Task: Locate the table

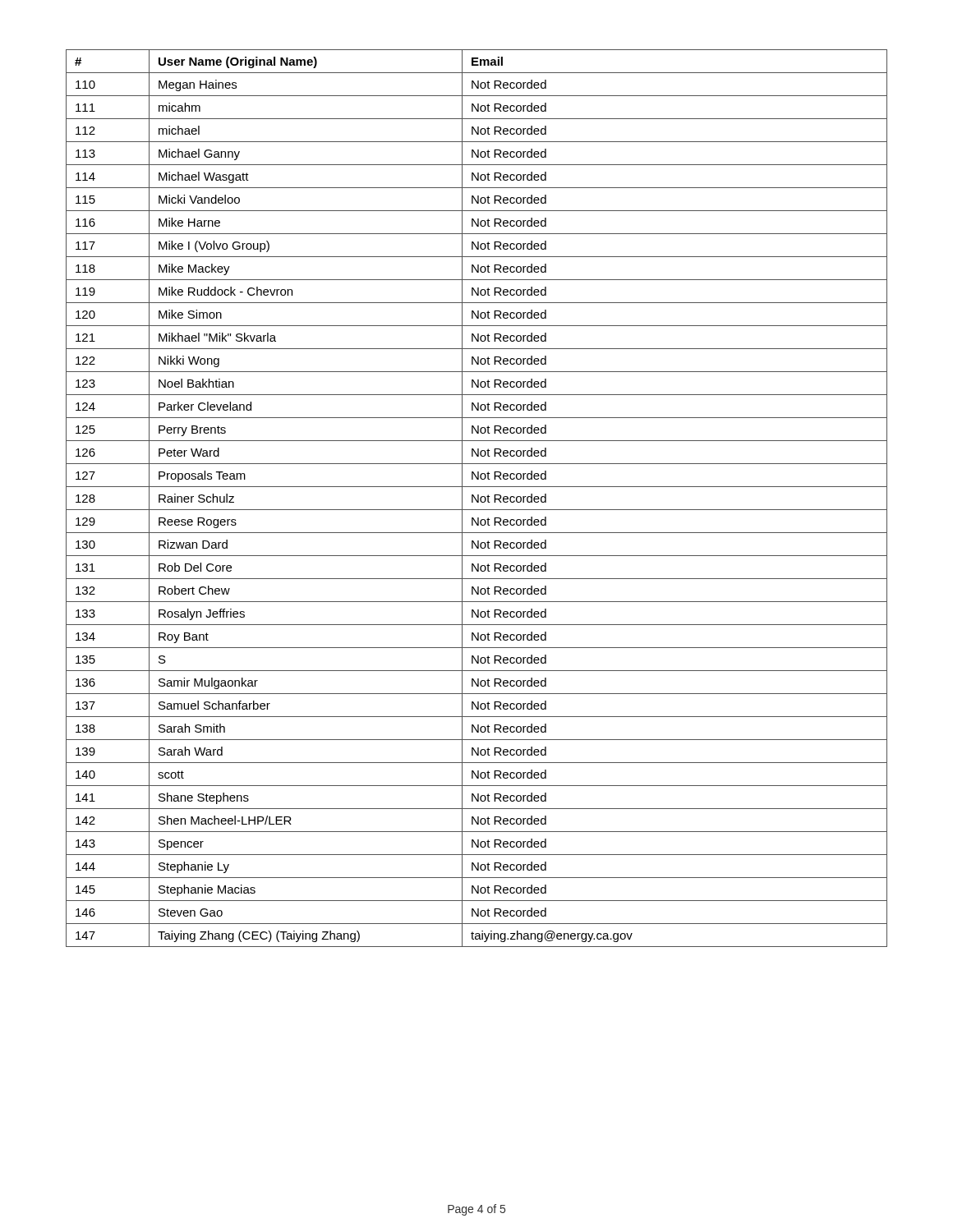Action: 476,498
